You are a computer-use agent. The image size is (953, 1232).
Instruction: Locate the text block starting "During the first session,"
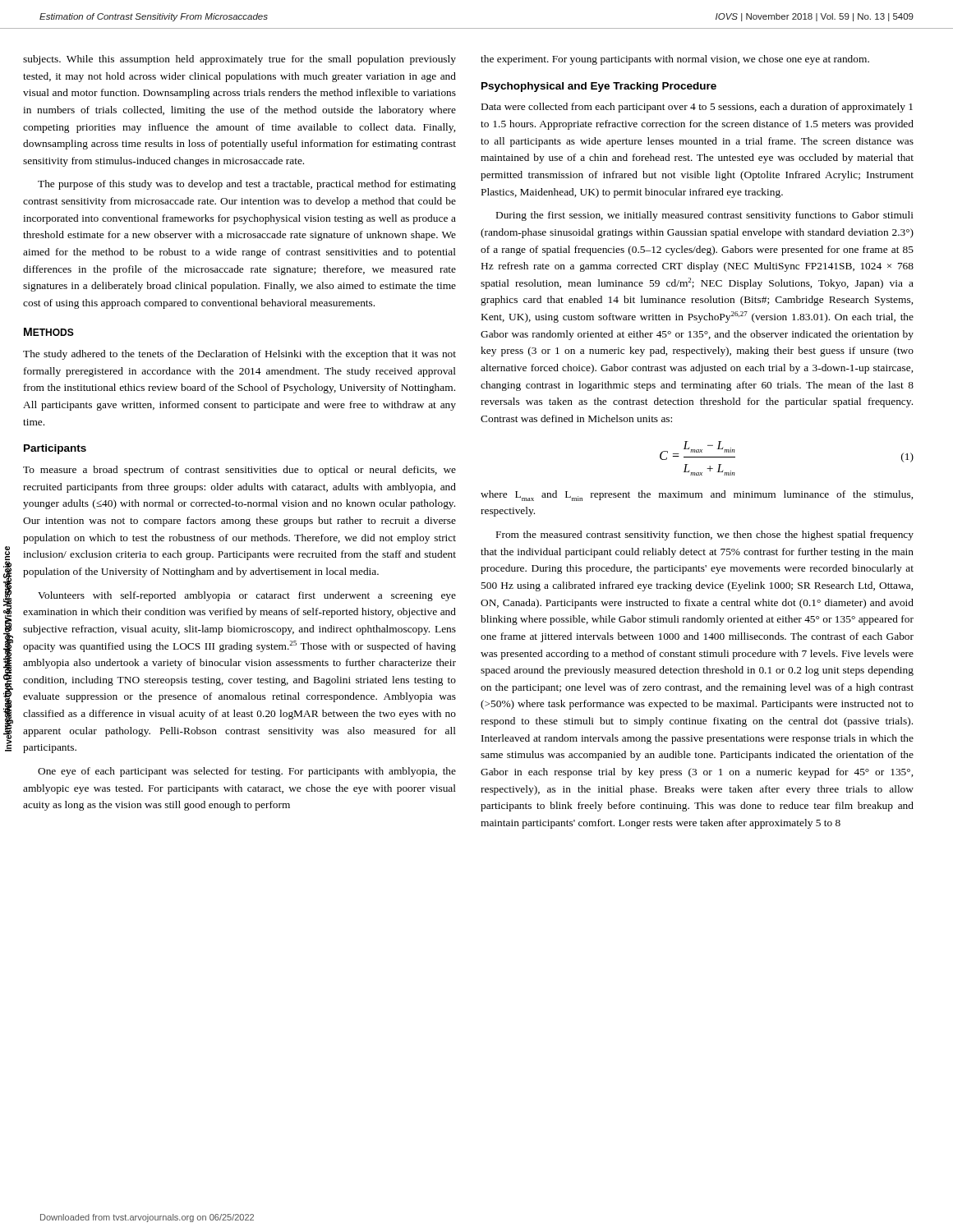pyautogui.click(x=697, y=317)
